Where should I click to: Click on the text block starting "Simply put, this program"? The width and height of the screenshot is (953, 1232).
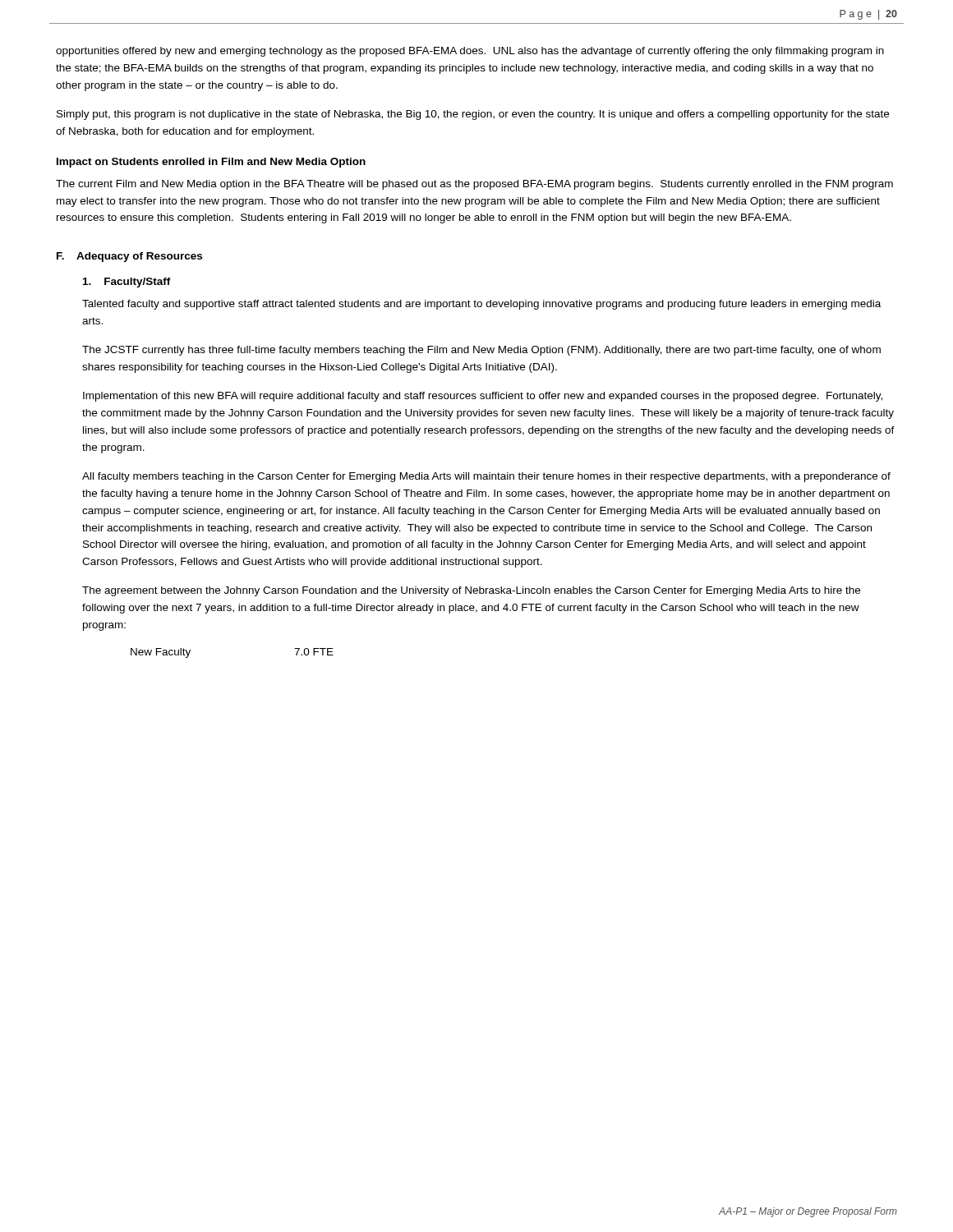[x=473, y=122]
